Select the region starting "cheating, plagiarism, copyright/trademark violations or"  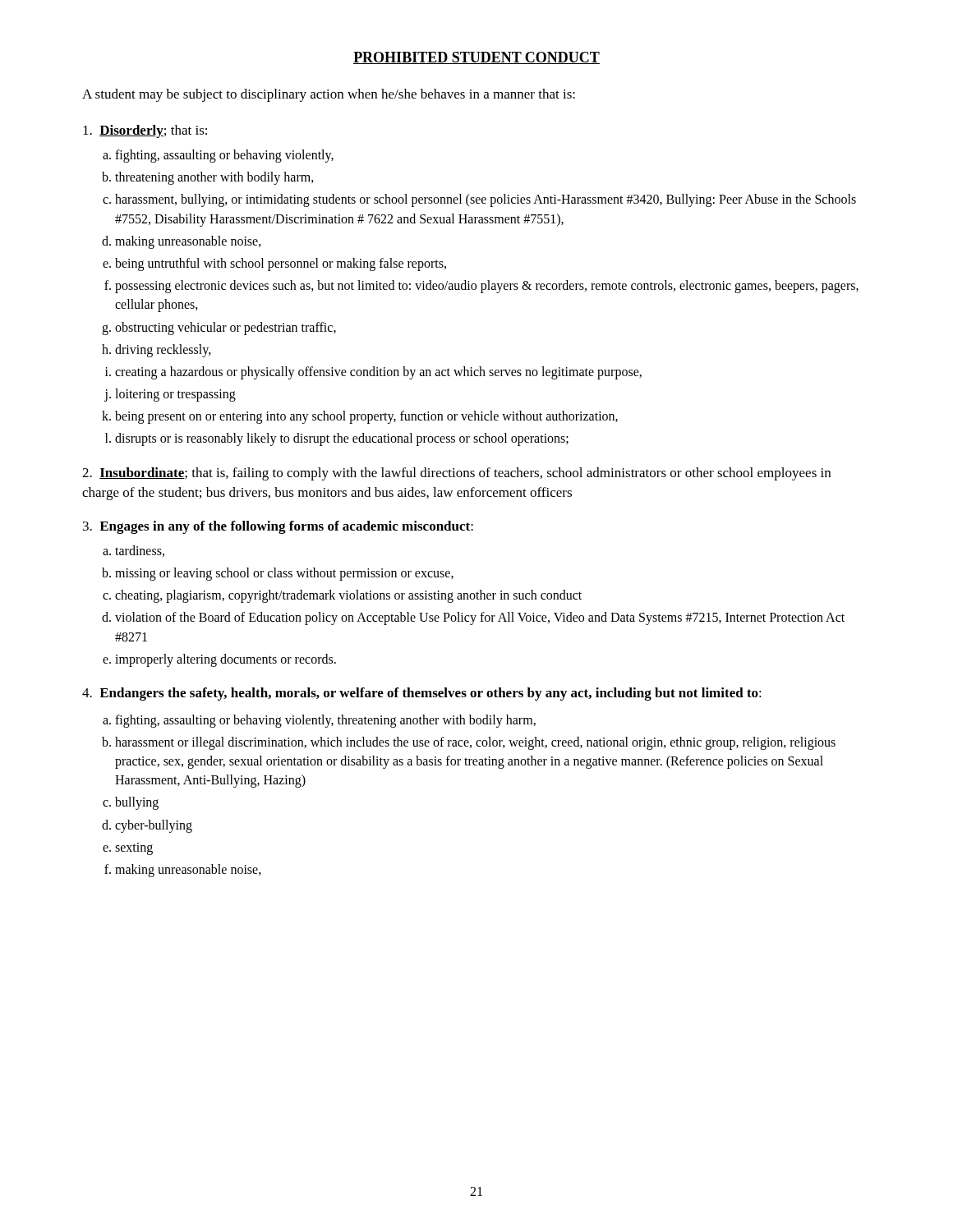click(348, 595)
